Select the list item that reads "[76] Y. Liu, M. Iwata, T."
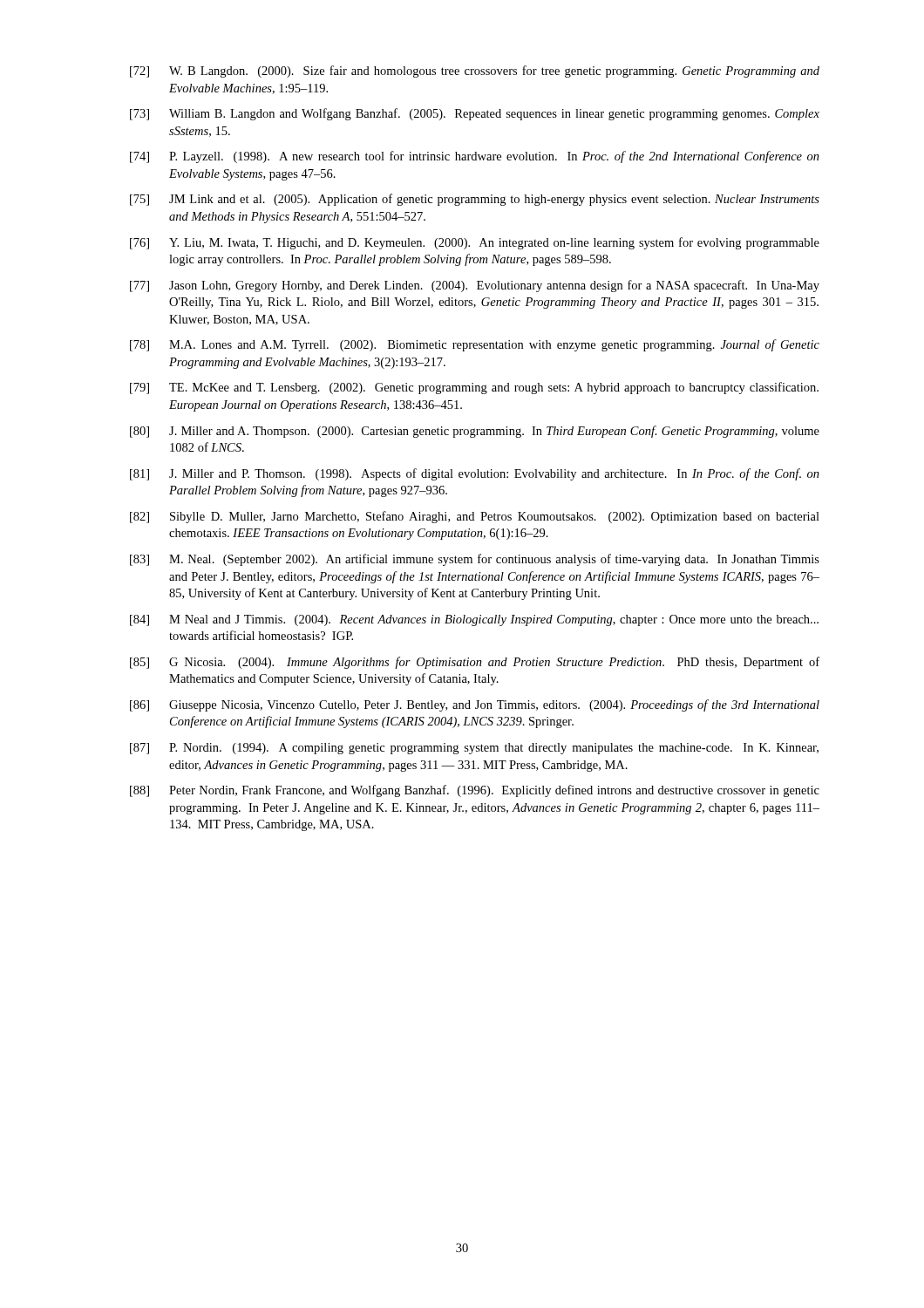Image resolution: width=924 pixels, height=1308 pixels. click(x=474, y=251)
